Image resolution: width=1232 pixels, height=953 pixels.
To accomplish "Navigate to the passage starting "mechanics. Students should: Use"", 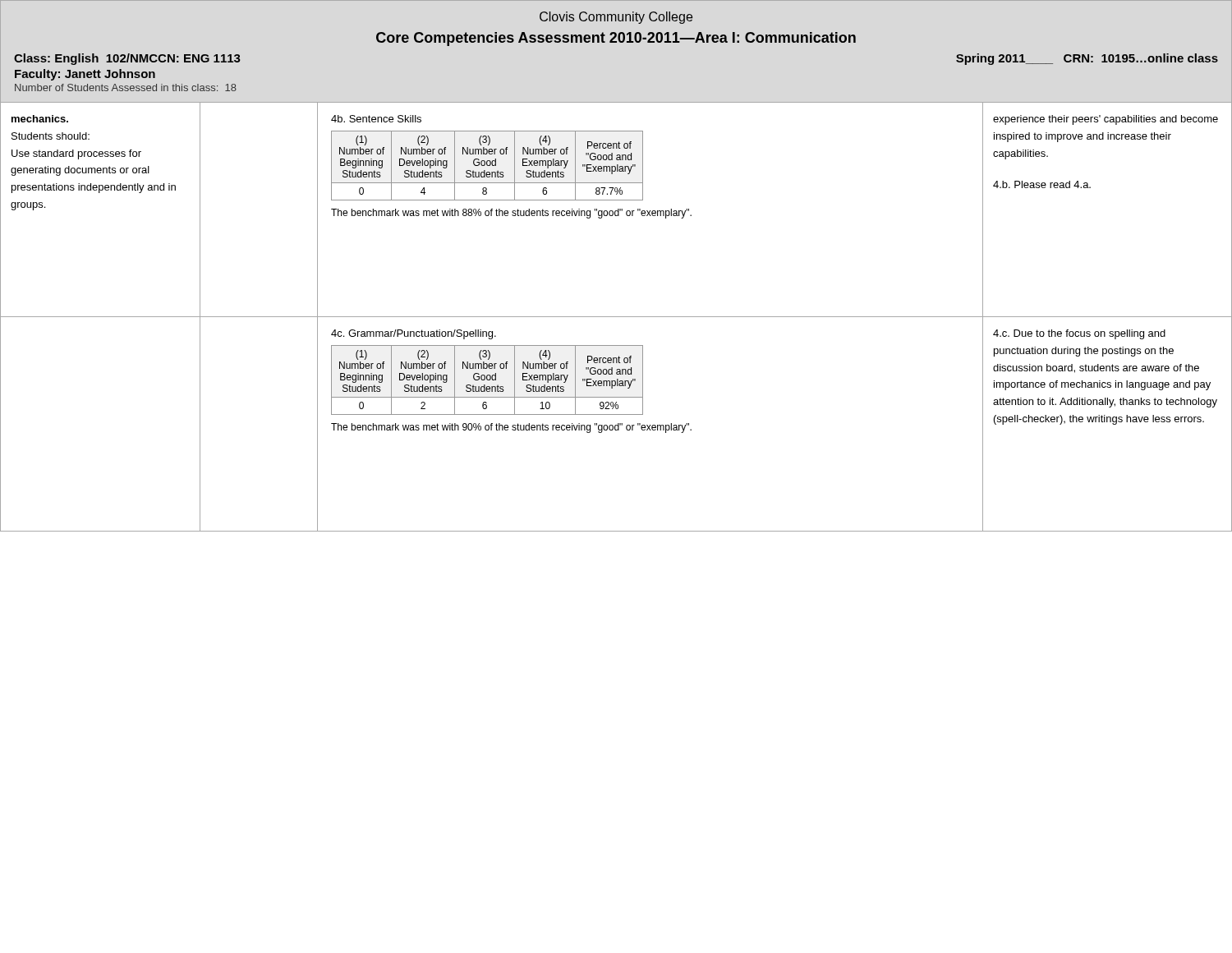I will tap(94, 161).
